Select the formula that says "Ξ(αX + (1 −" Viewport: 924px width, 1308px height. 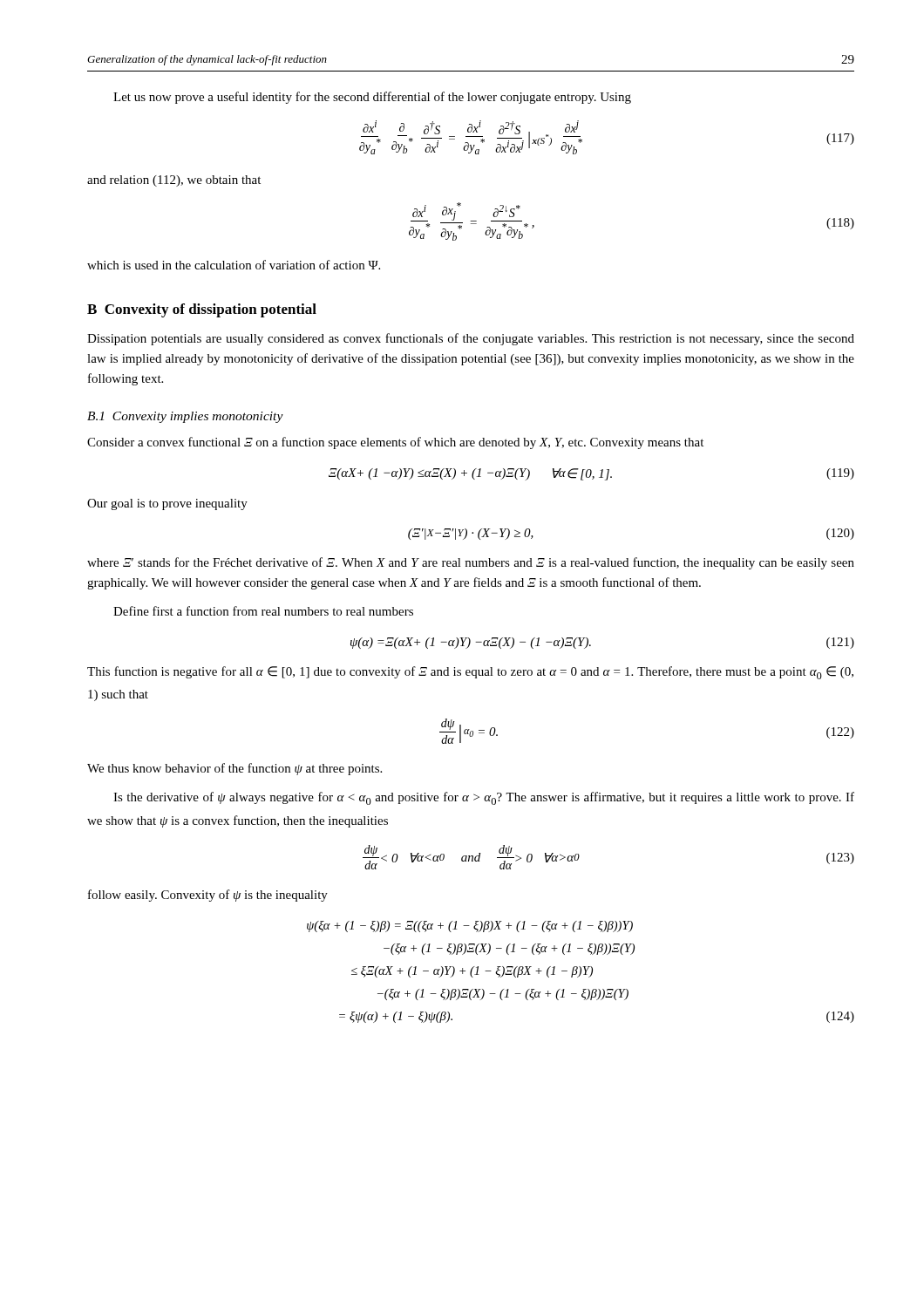[x=471, y=473]
